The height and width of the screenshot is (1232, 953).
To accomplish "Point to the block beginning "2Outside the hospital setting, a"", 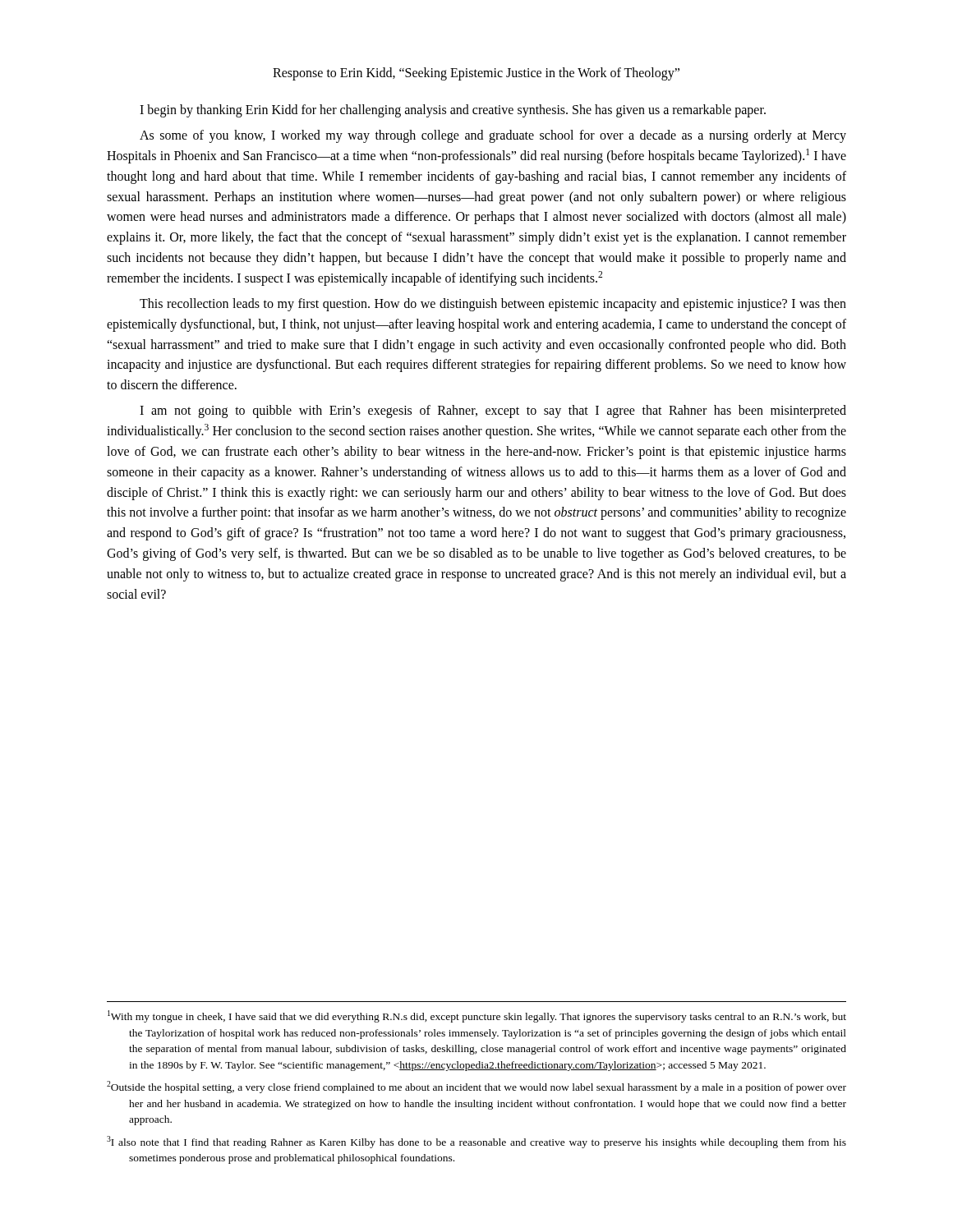I will [476, 1102].
